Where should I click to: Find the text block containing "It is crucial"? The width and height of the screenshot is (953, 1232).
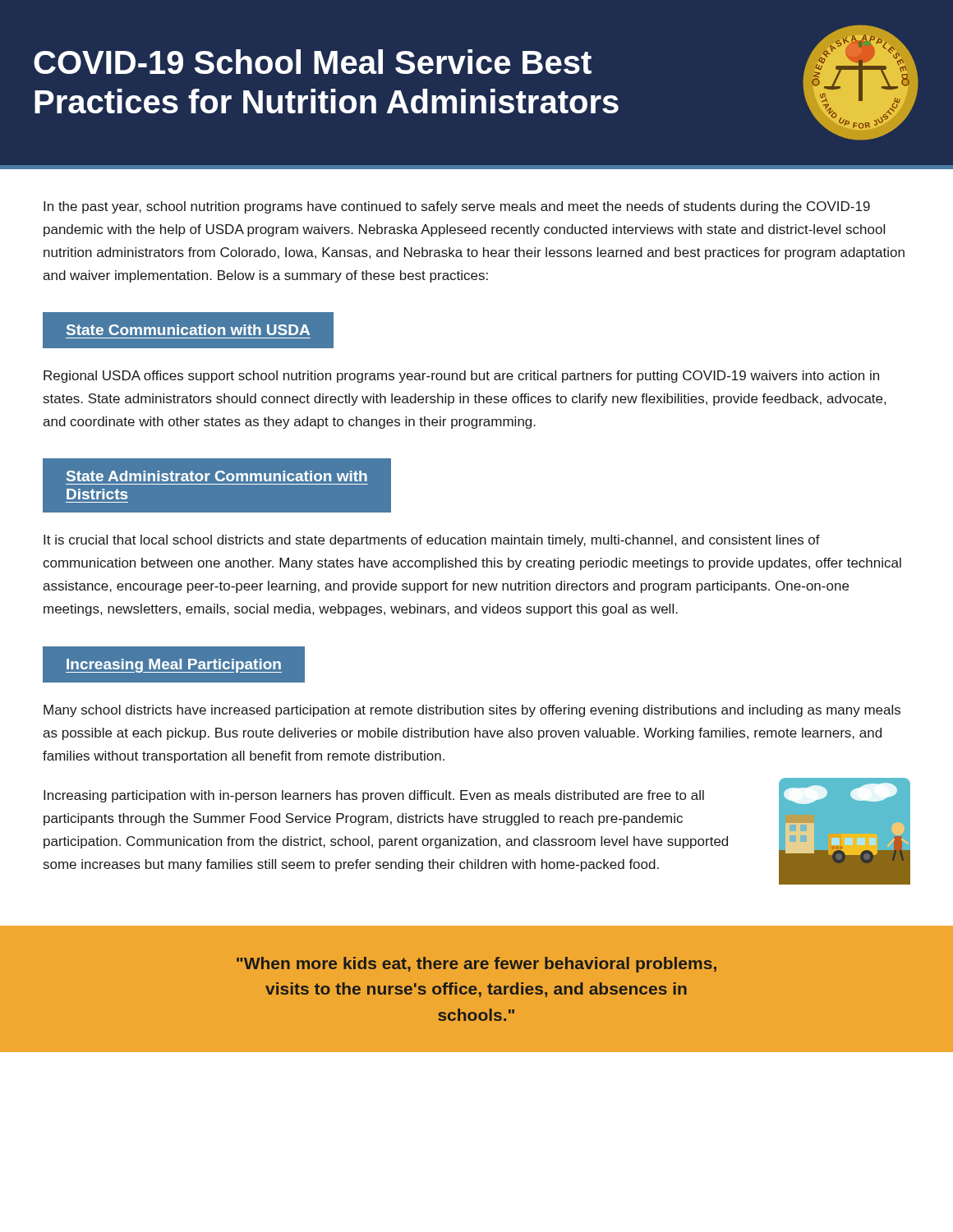pyautogui.click(x=472, y=575)
